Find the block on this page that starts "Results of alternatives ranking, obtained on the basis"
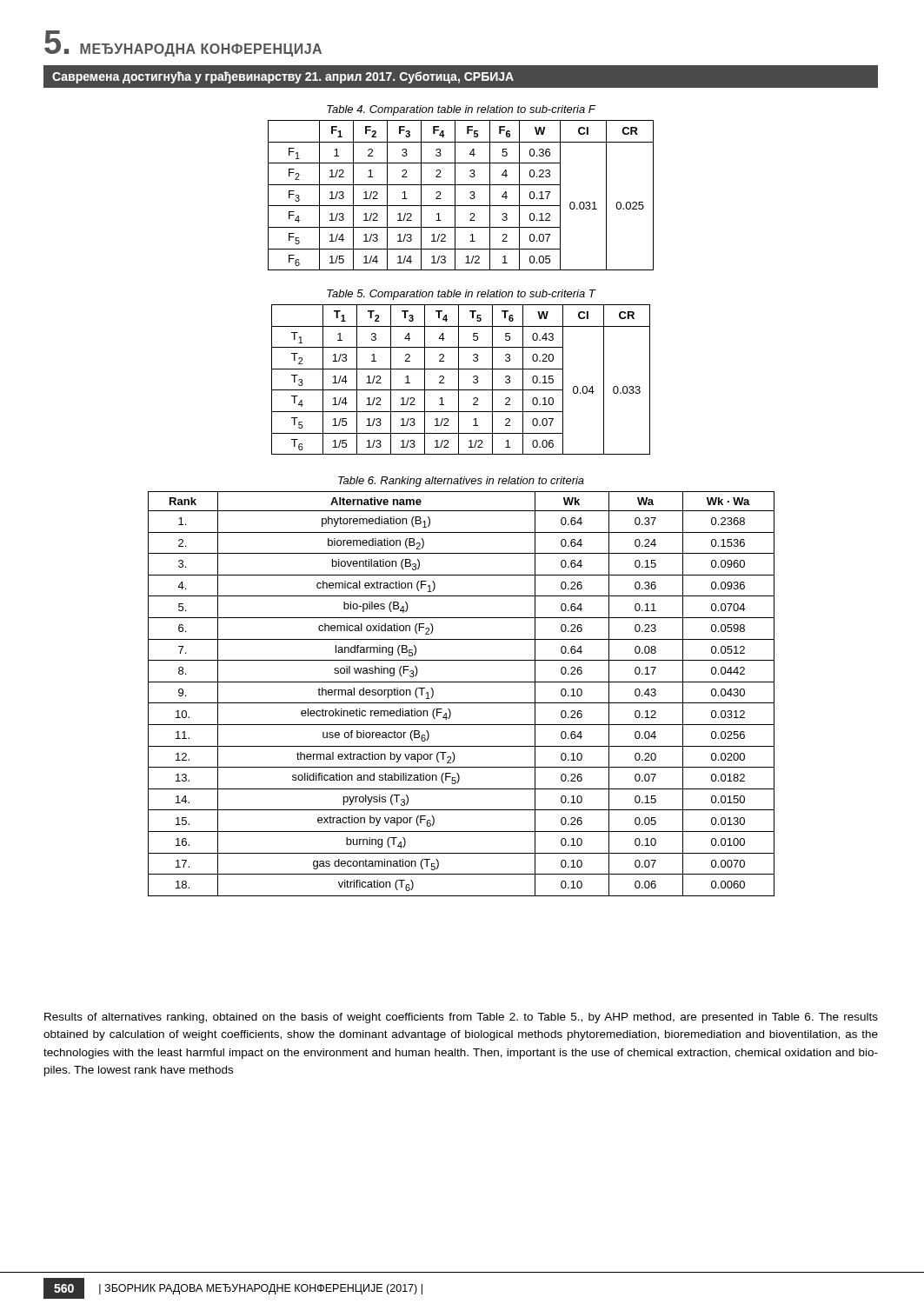This screenshot has width=924, height=1304. (461, 1043)
